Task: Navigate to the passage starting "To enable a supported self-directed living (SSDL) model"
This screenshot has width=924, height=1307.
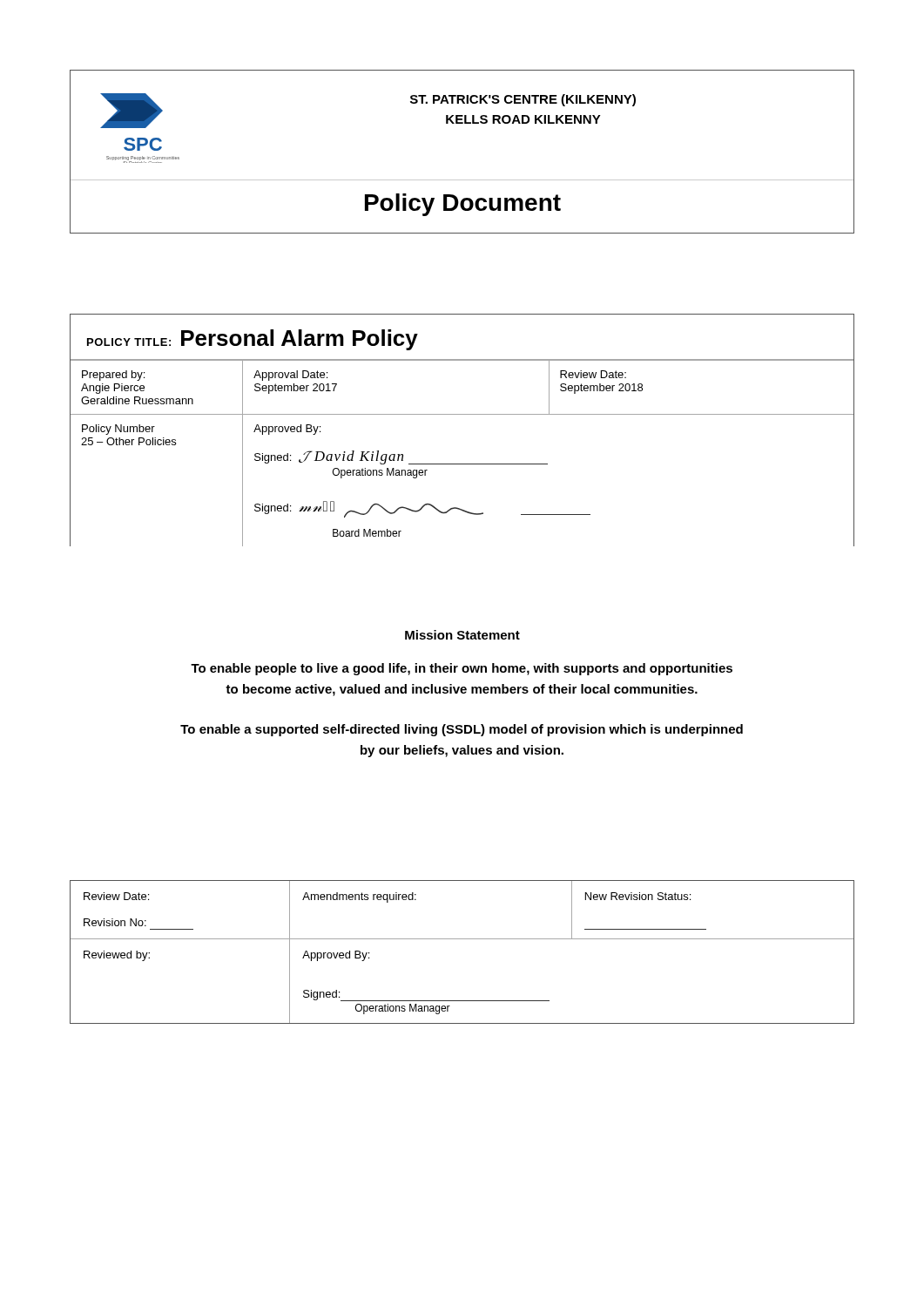Action: coord(462,739)
